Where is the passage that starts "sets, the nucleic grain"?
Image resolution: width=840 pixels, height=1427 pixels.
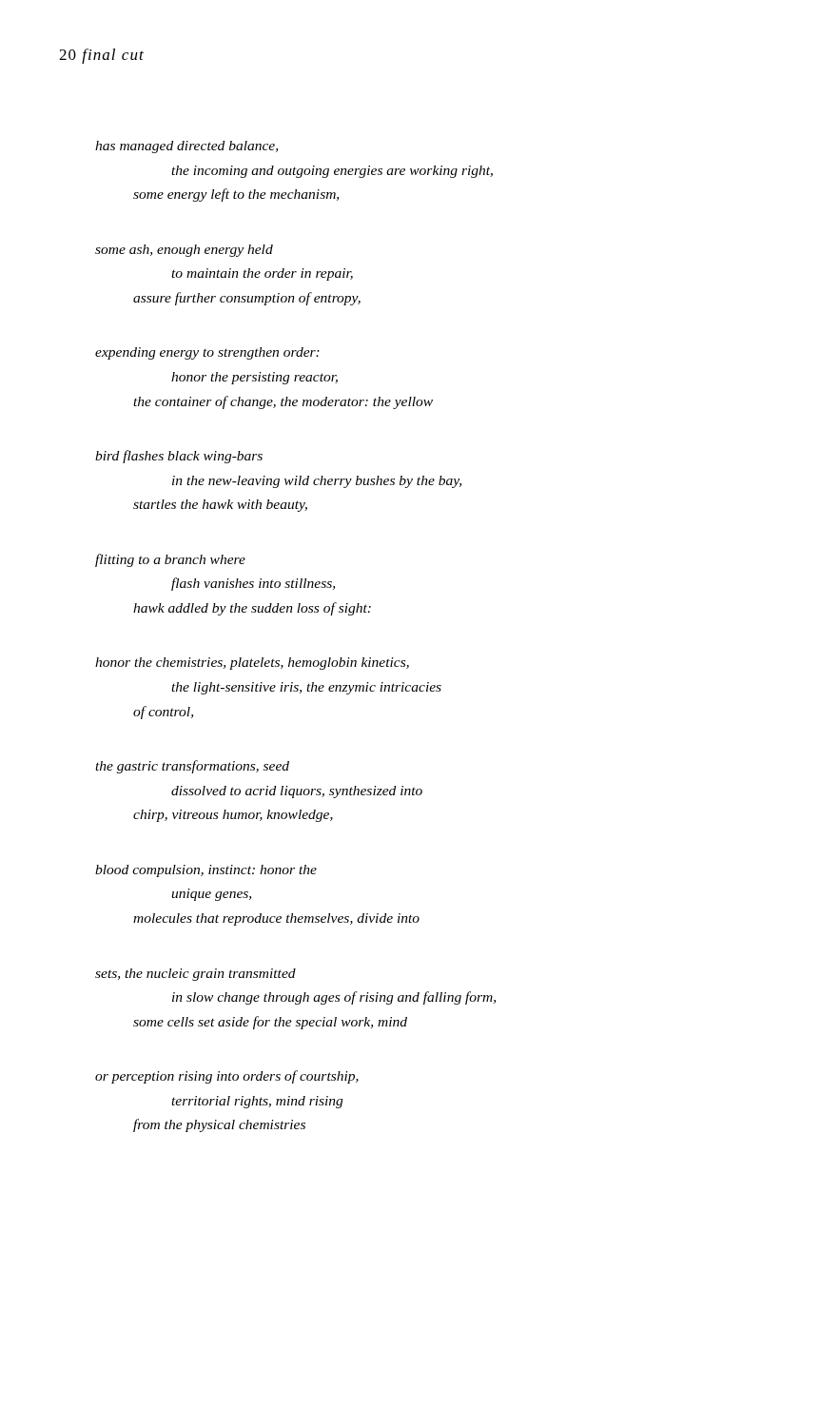pyautogui.click(x=404, y=997)
